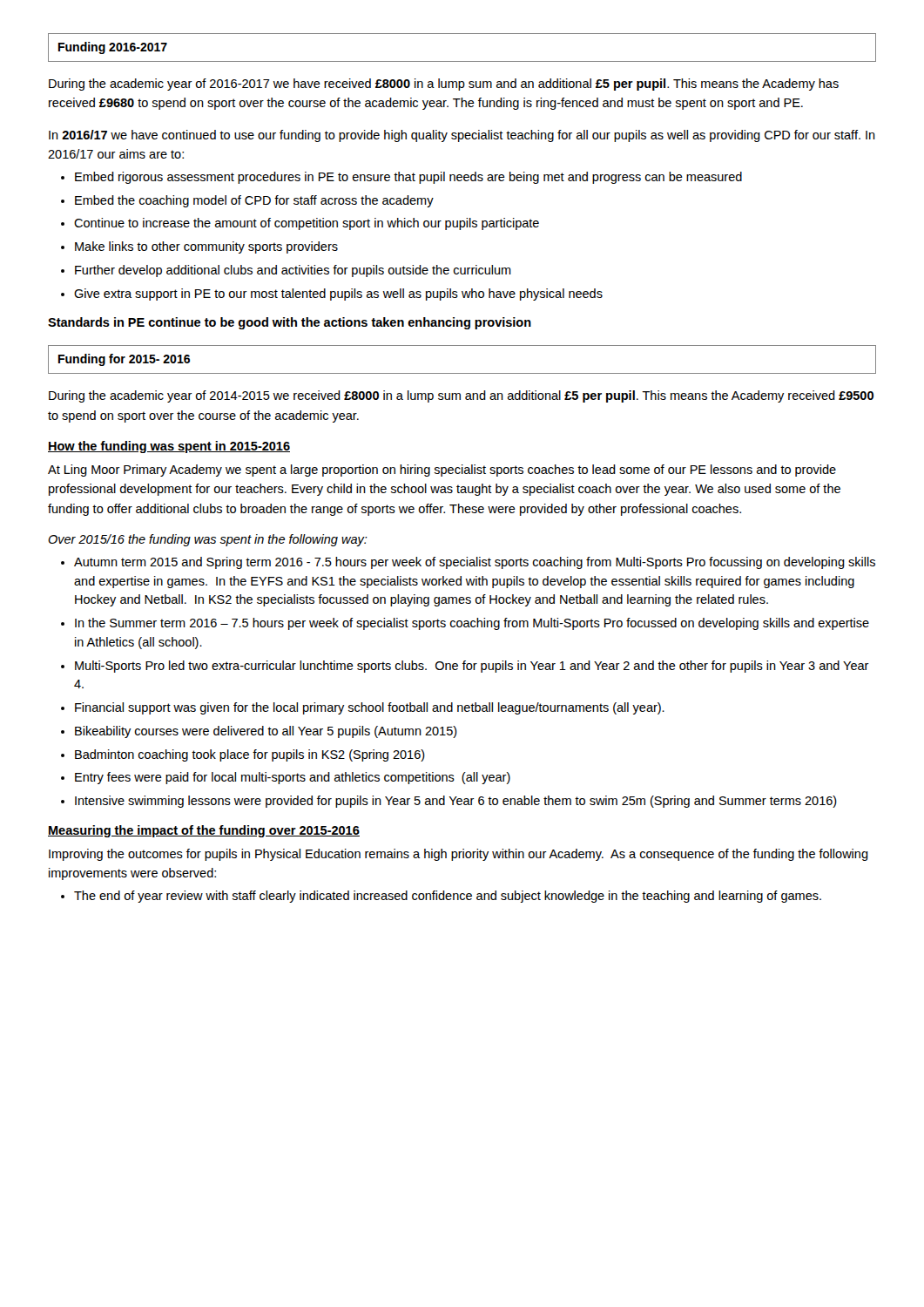Image resolution: width=924 pixels, height=1307 pixels.
Task: Point to the block starting "Autumn term 2015 and Spring term"
Action: click(x=475, y=581)
